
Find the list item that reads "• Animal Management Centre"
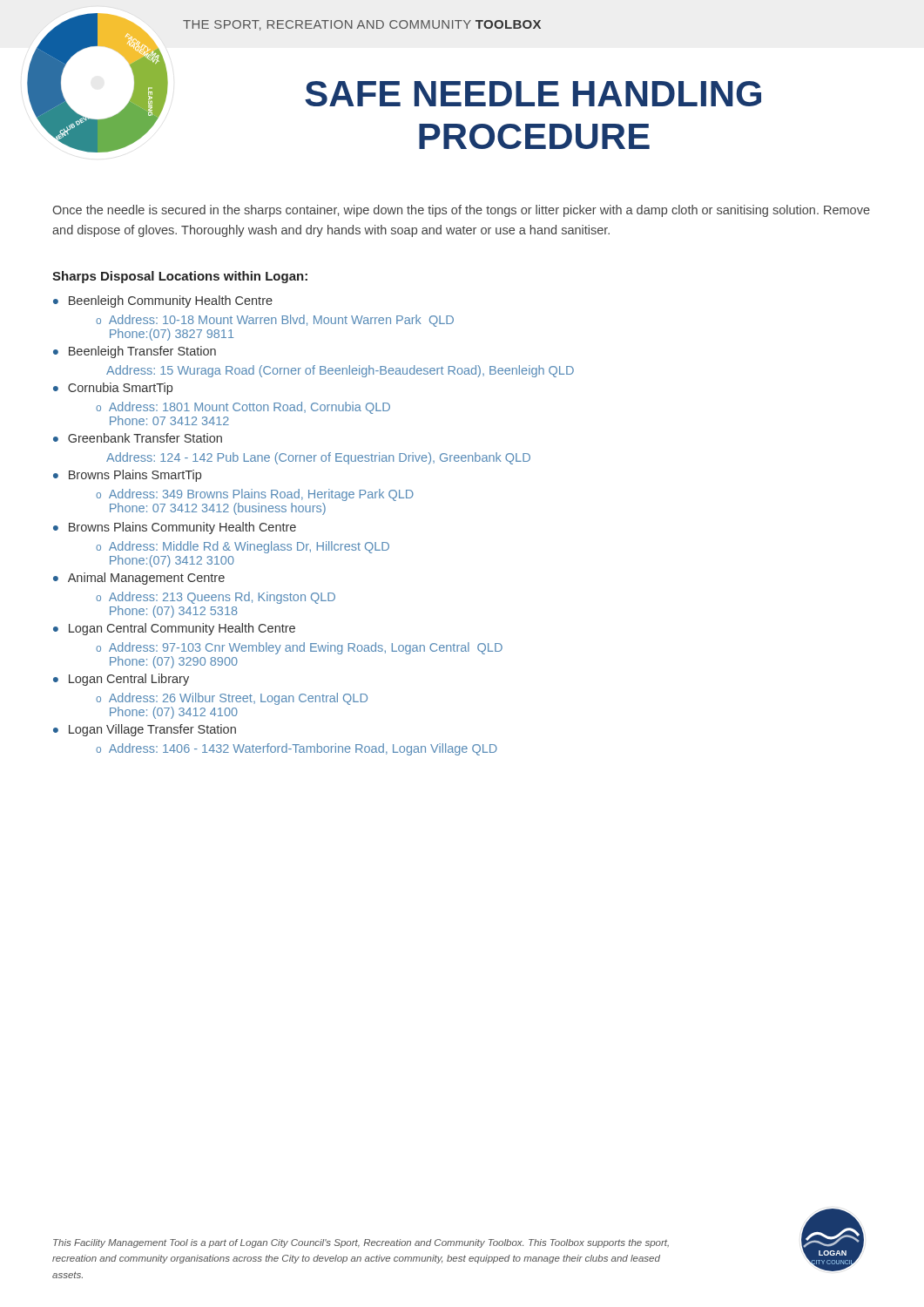point(139,580)
